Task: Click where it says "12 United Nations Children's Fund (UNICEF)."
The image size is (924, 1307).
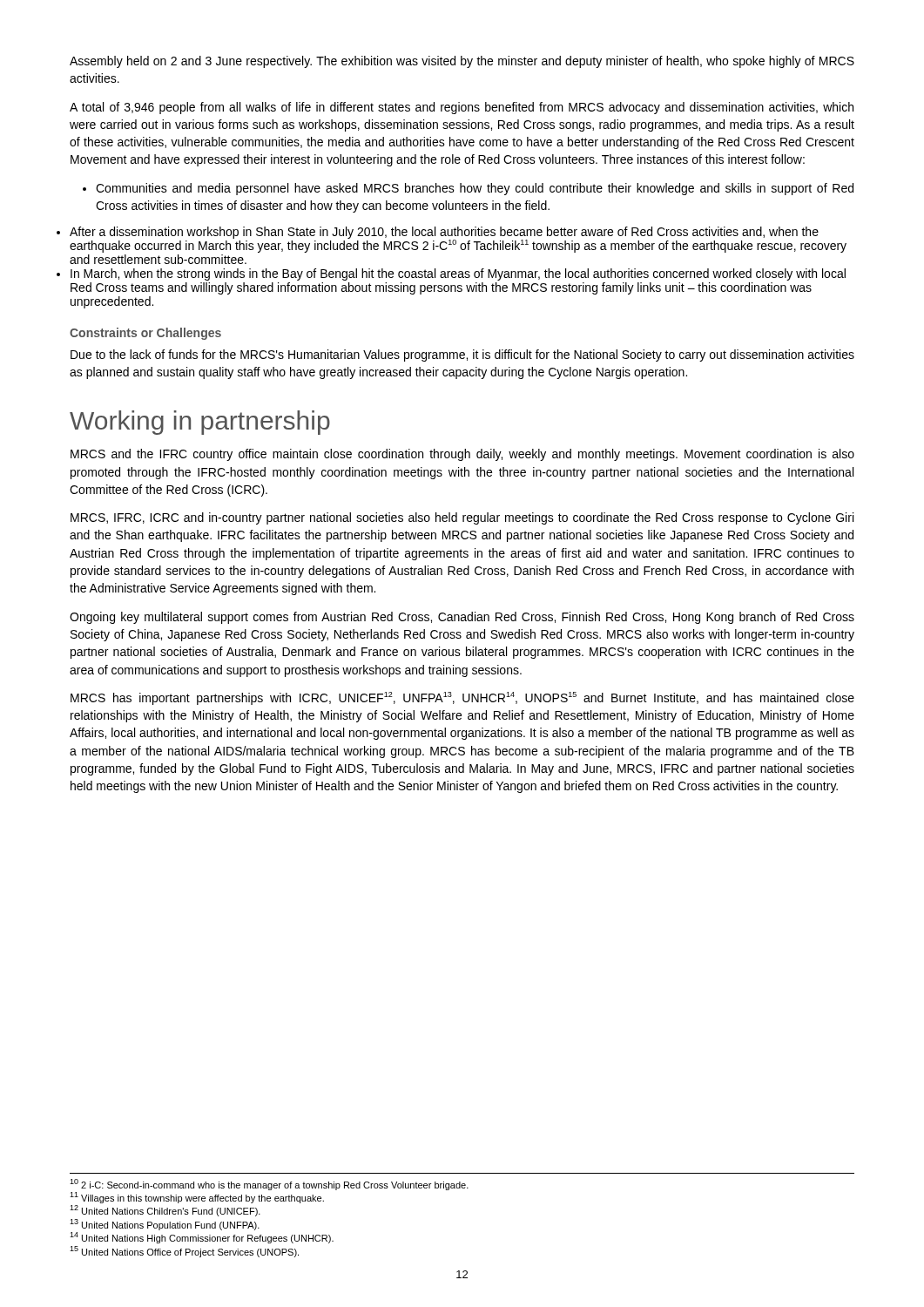Action: click(165, 1211)
